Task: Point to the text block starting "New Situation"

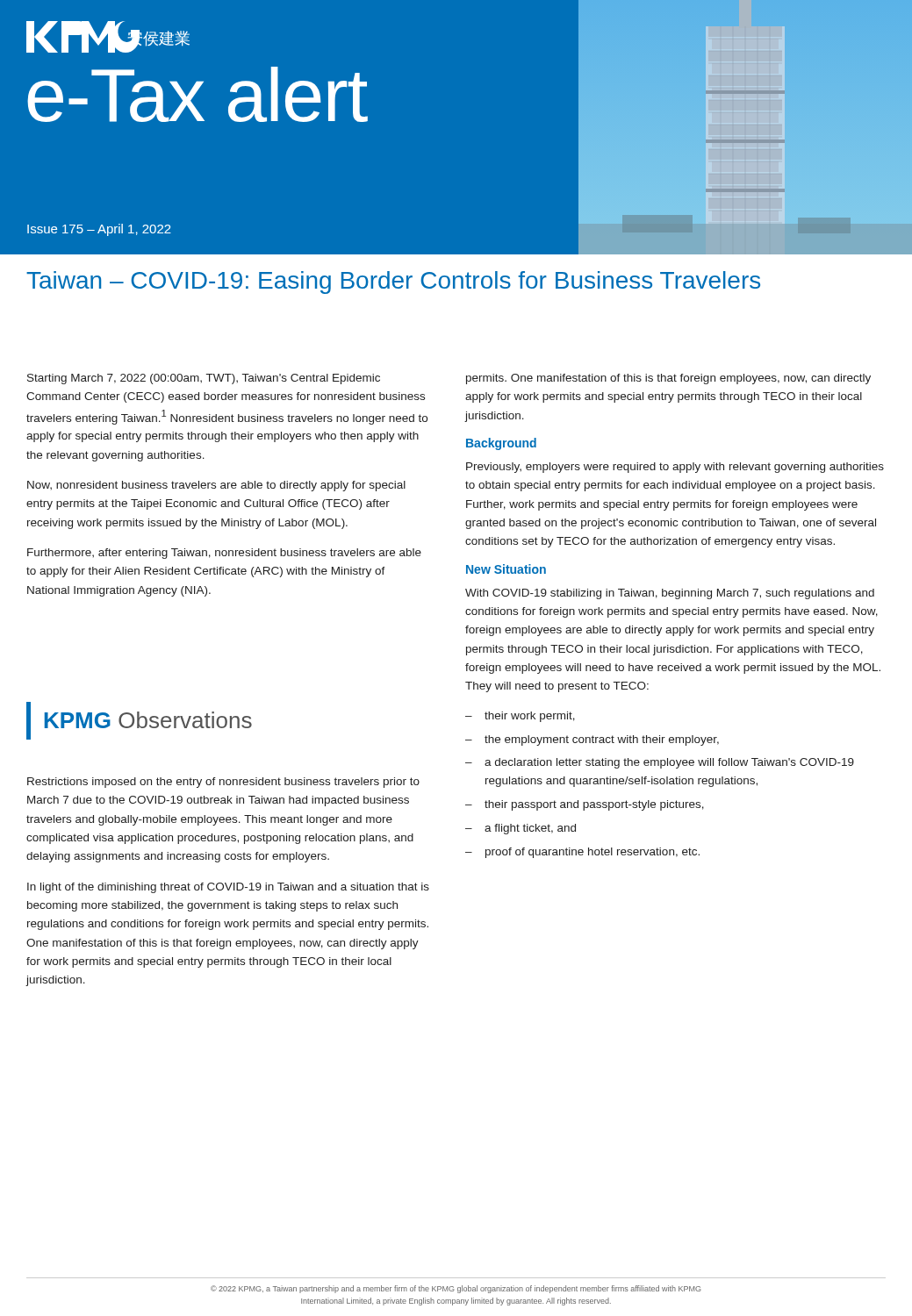Action: [506, 569]
